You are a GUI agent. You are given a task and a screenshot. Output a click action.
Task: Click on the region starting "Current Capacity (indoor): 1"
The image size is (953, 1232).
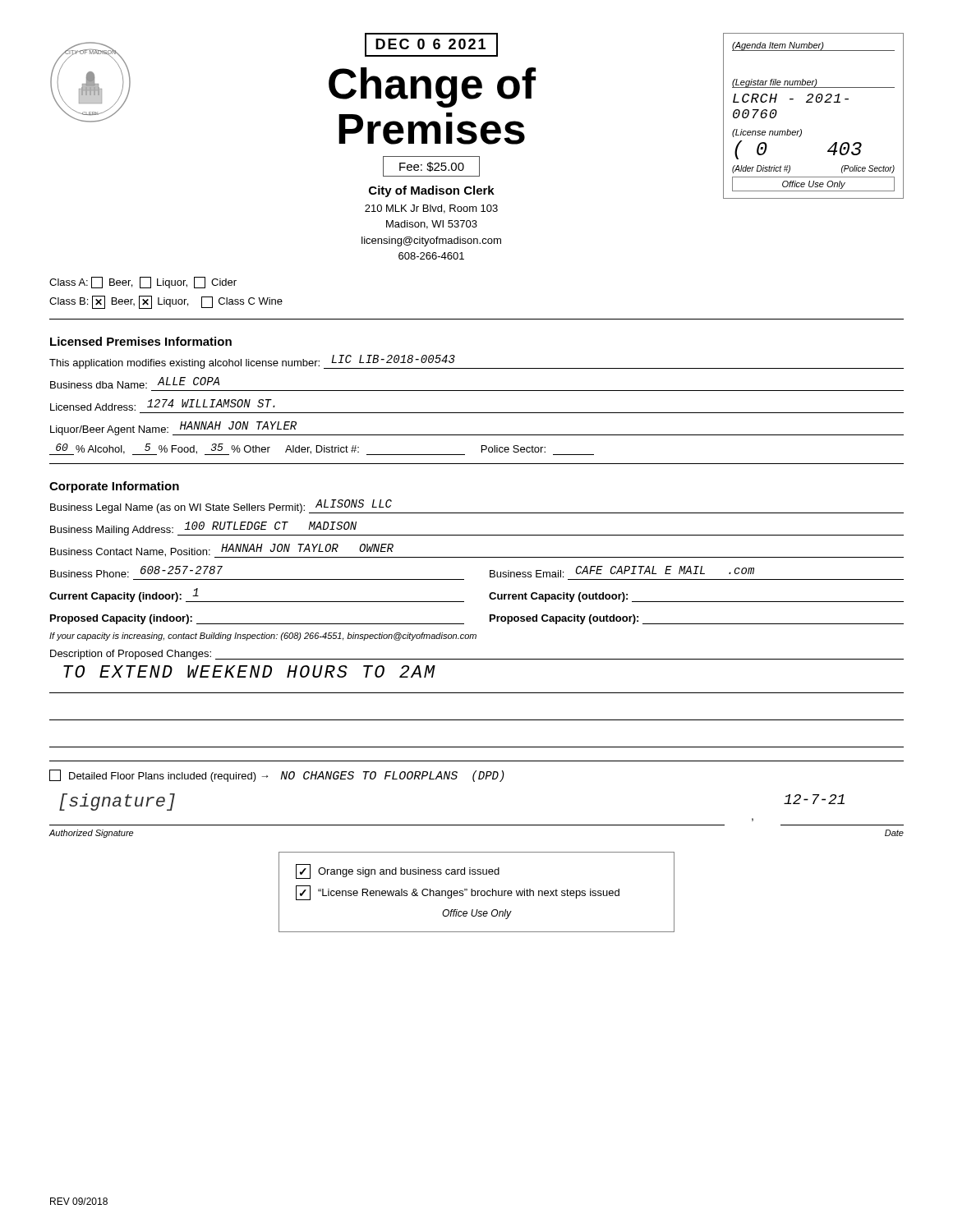point(325,602)
